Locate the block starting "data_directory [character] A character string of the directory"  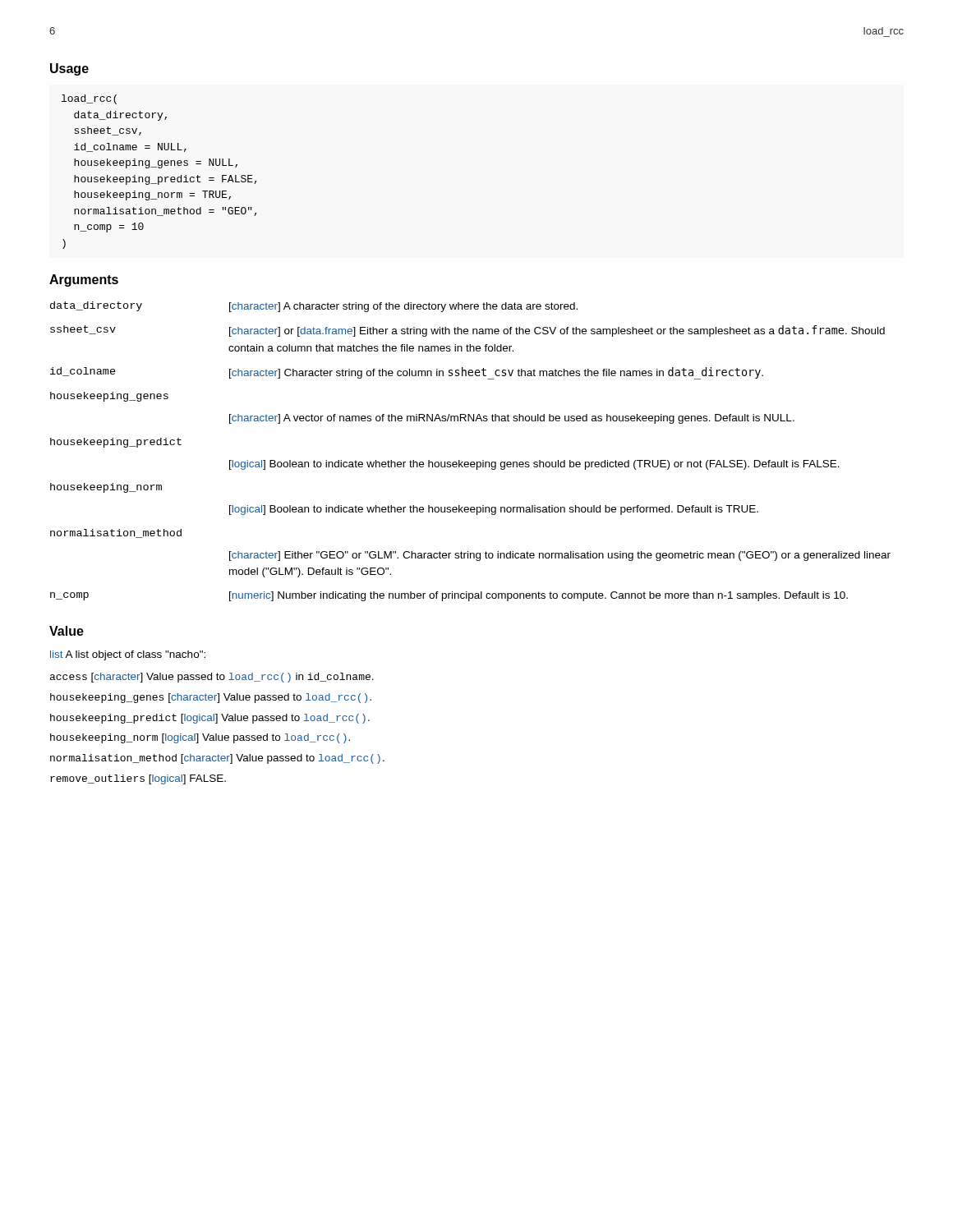tap(476, 452)
